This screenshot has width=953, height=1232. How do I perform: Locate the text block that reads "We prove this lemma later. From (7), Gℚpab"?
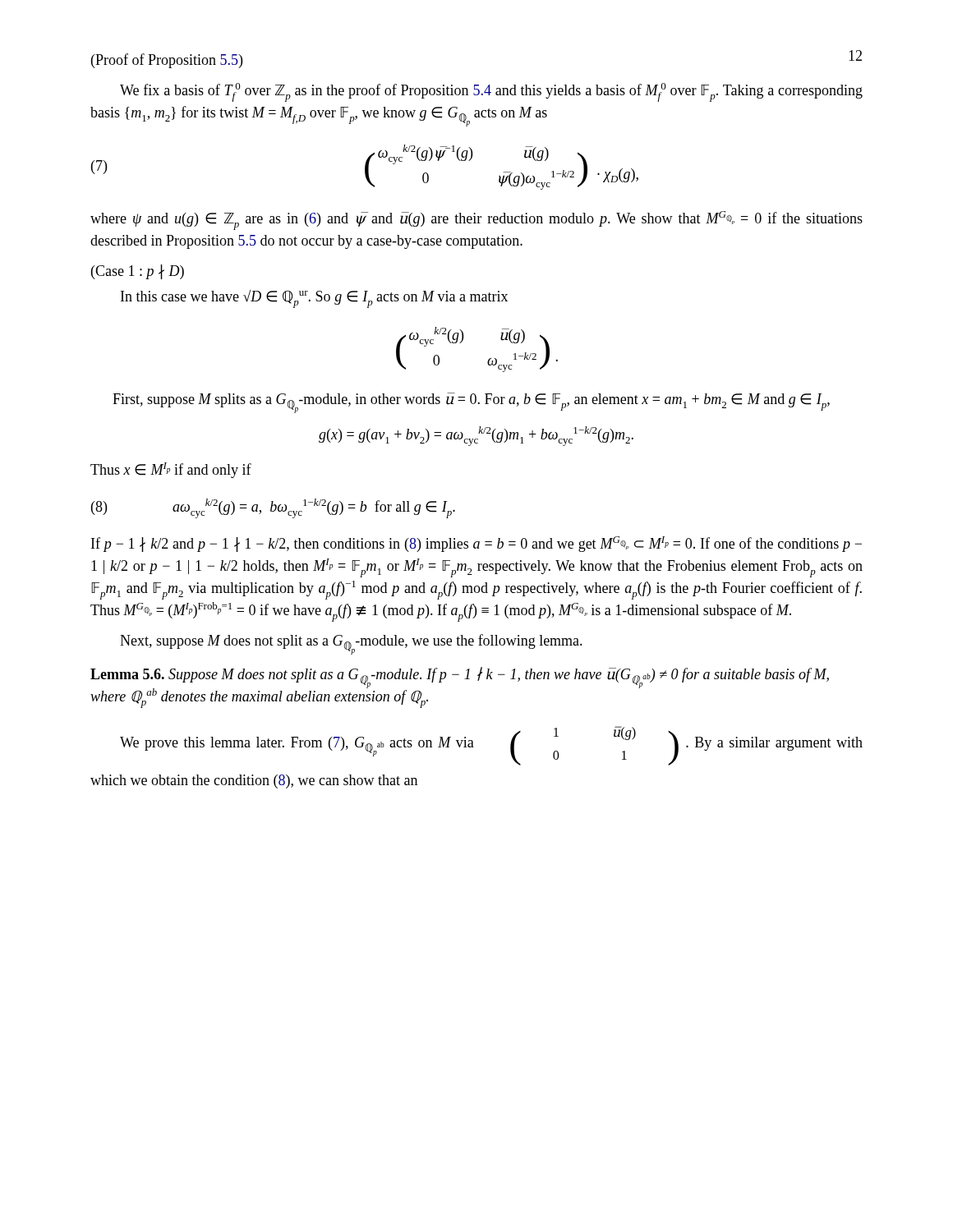pyautogui.click(x=476, y=754)
